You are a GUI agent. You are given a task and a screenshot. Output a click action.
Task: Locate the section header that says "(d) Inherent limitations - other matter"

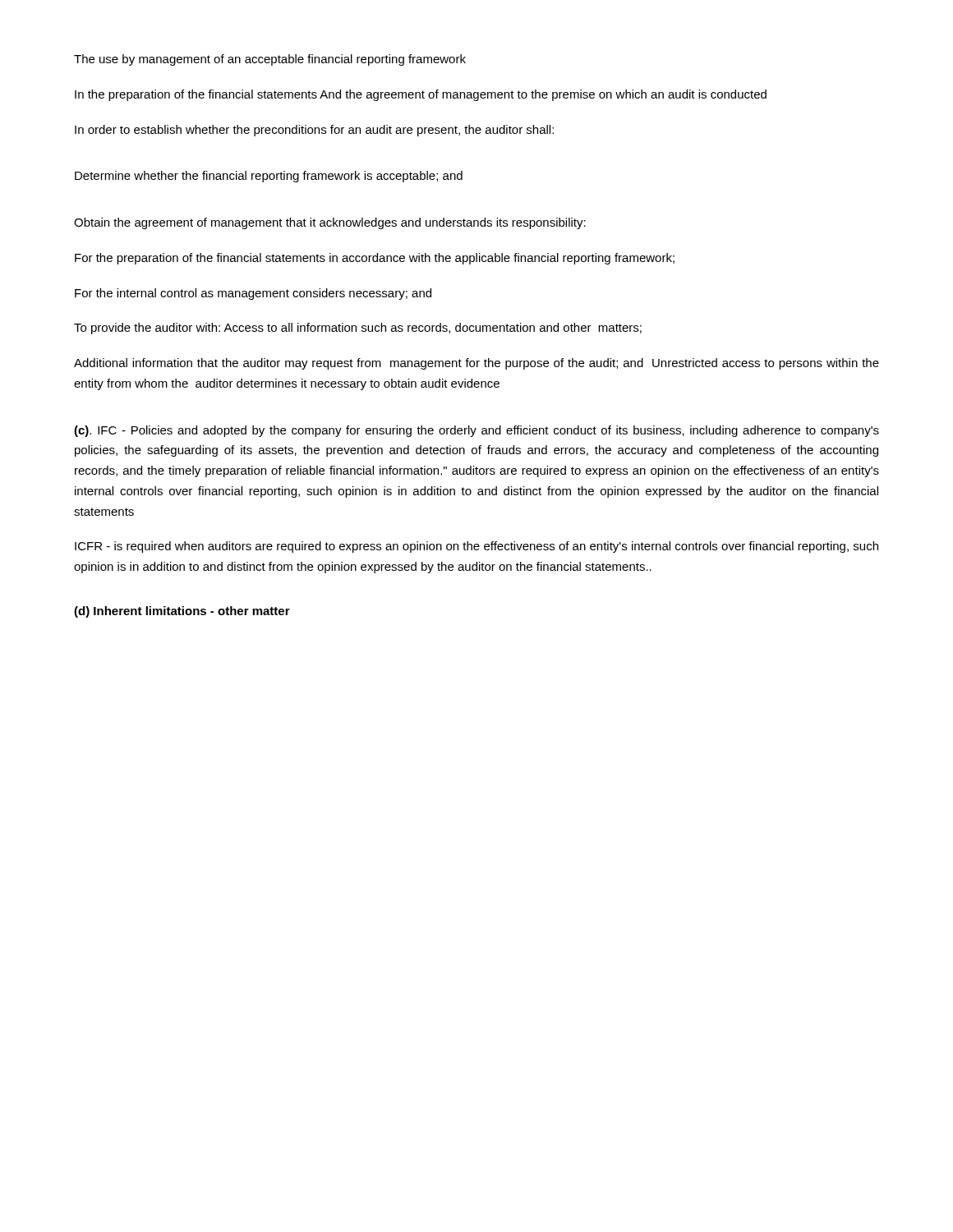(182, 610)
